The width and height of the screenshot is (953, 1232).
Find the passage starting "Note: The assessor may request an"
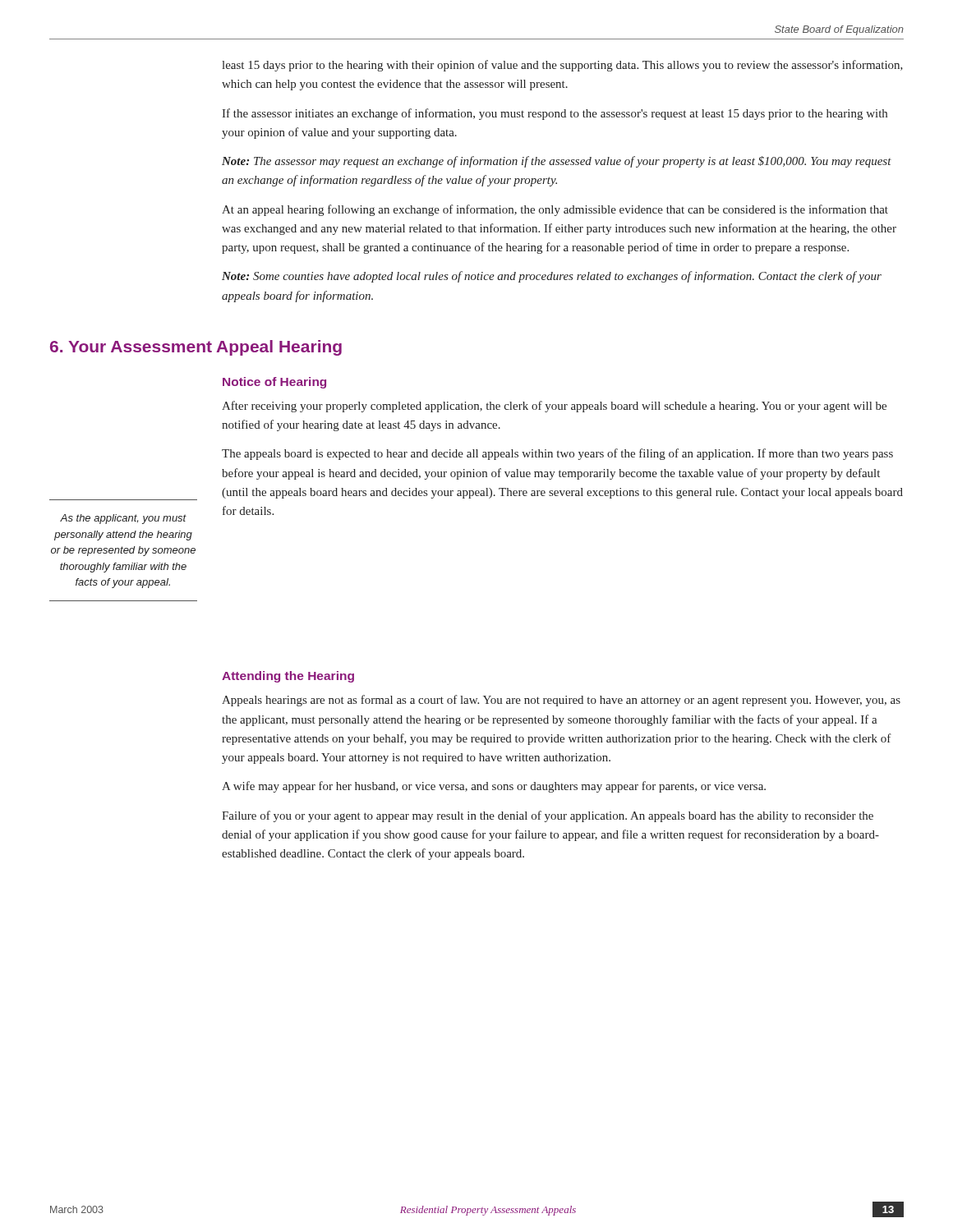556,171
